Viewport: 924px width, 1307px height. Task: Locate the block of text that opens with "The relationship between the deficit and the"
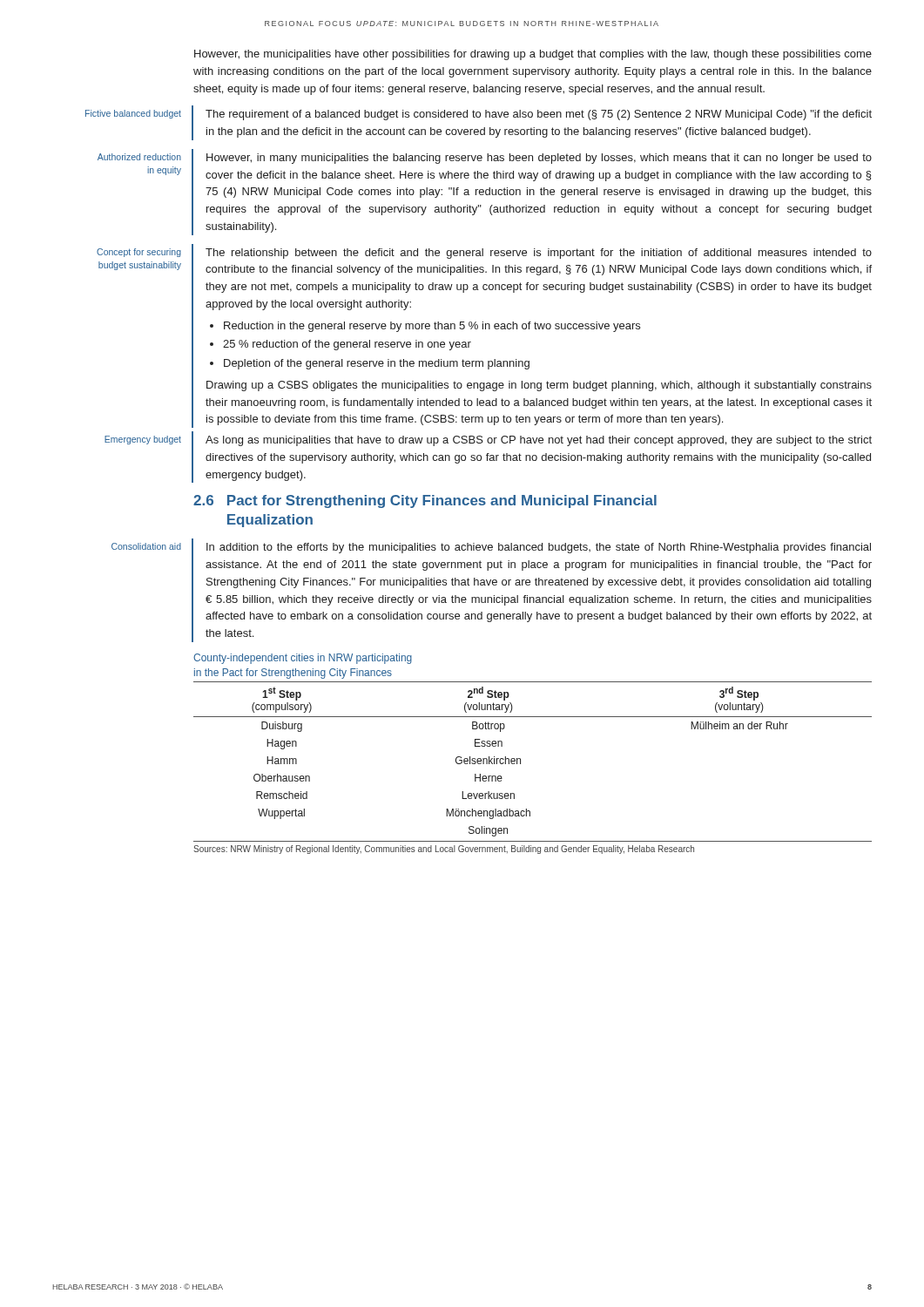point(539,278)
